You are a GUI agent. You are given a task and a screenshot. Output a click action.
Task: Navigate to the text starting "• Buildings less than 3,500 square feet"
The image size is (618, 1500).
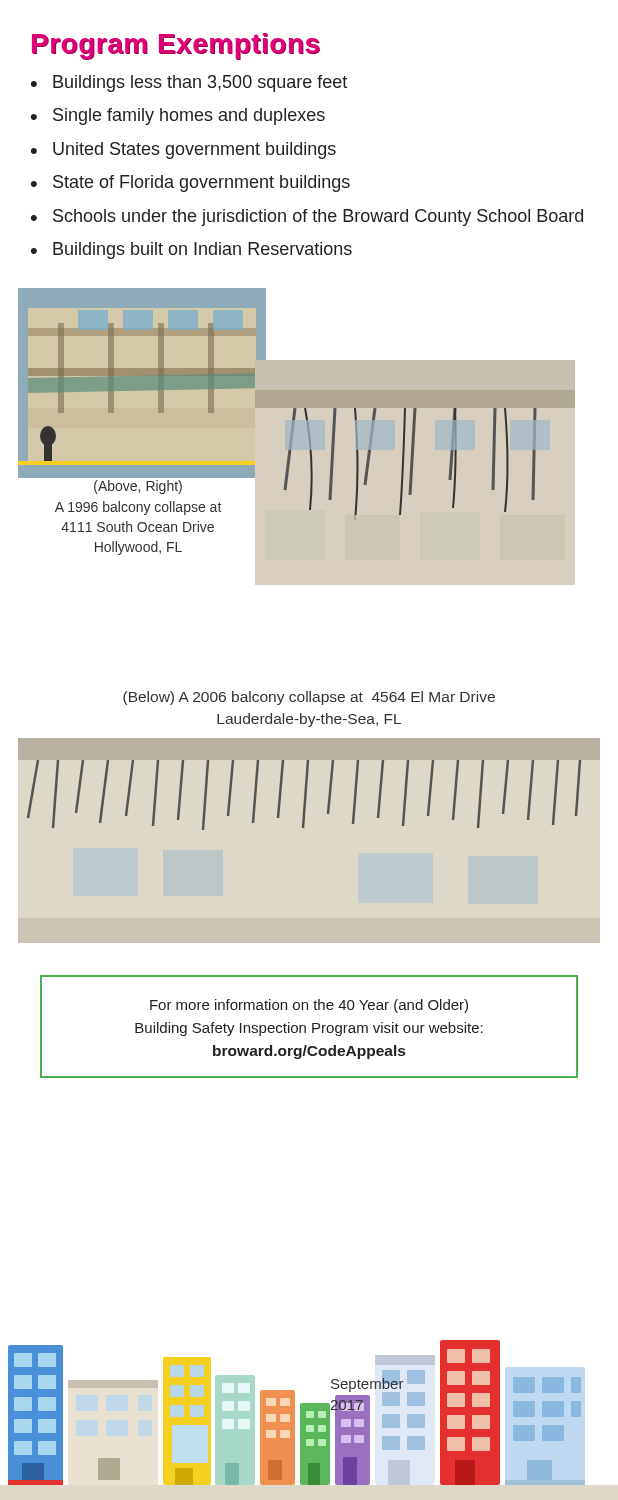[x=189, y=84]
